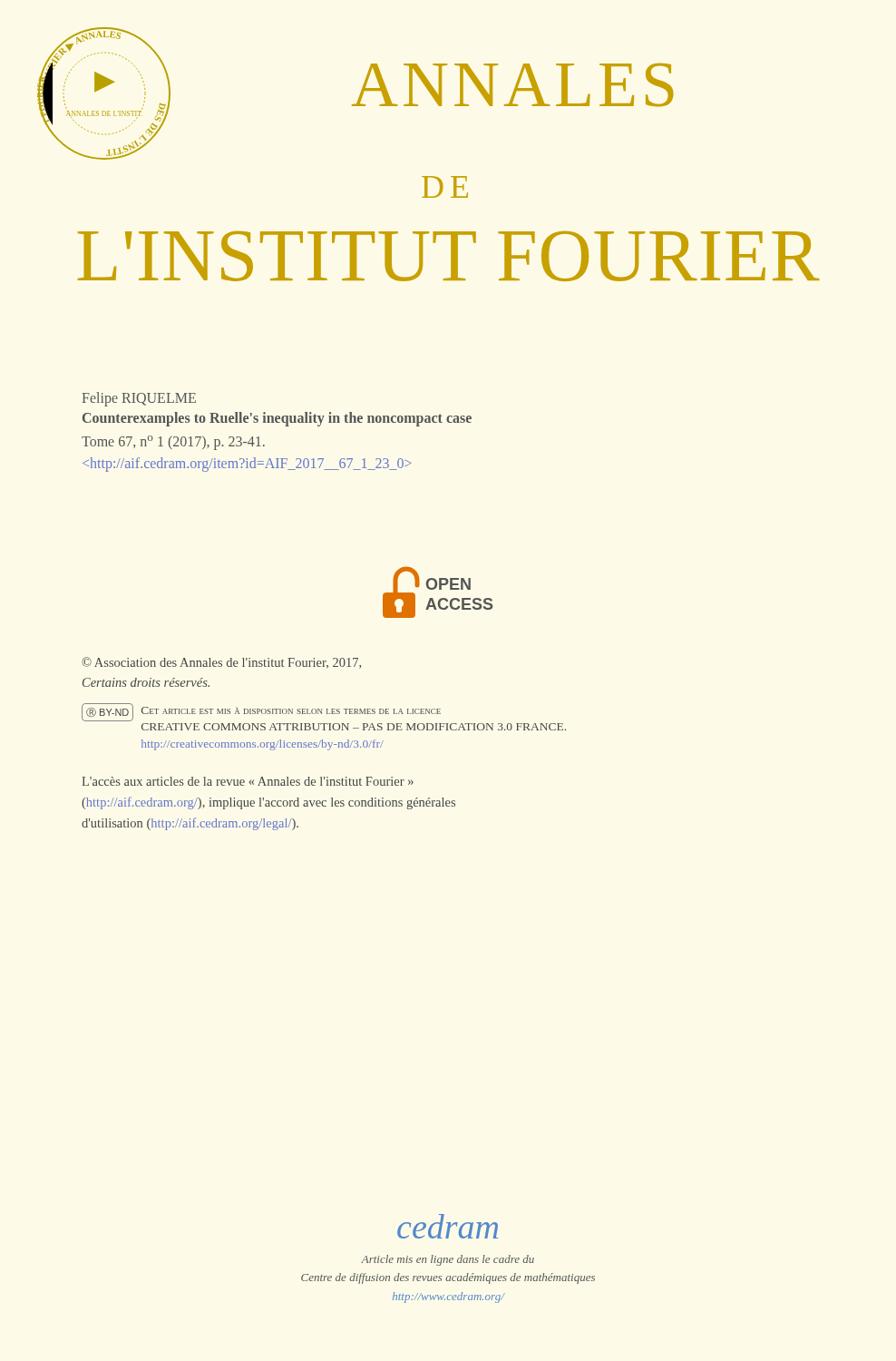The width and height of the screenshot is (896, 1361).
Task: Select the text block that reads "© Association des Annales de l'institut Fourier,"
Action: pyautogui.click(x=422, y=703)
